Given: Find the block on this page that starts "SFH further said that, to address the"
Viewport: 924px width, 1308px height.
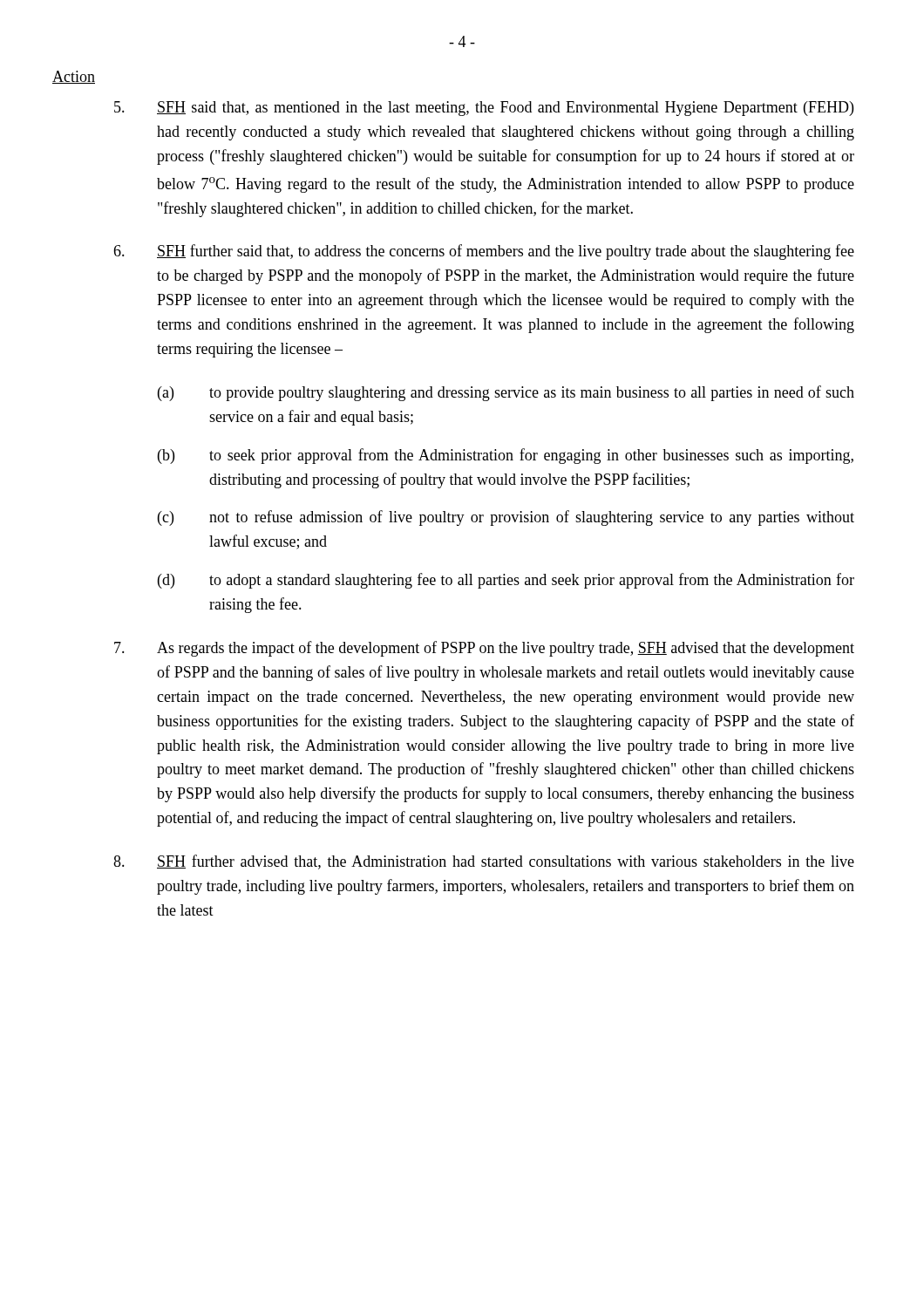Looking at the screenshot, I should tap(484, 301).
